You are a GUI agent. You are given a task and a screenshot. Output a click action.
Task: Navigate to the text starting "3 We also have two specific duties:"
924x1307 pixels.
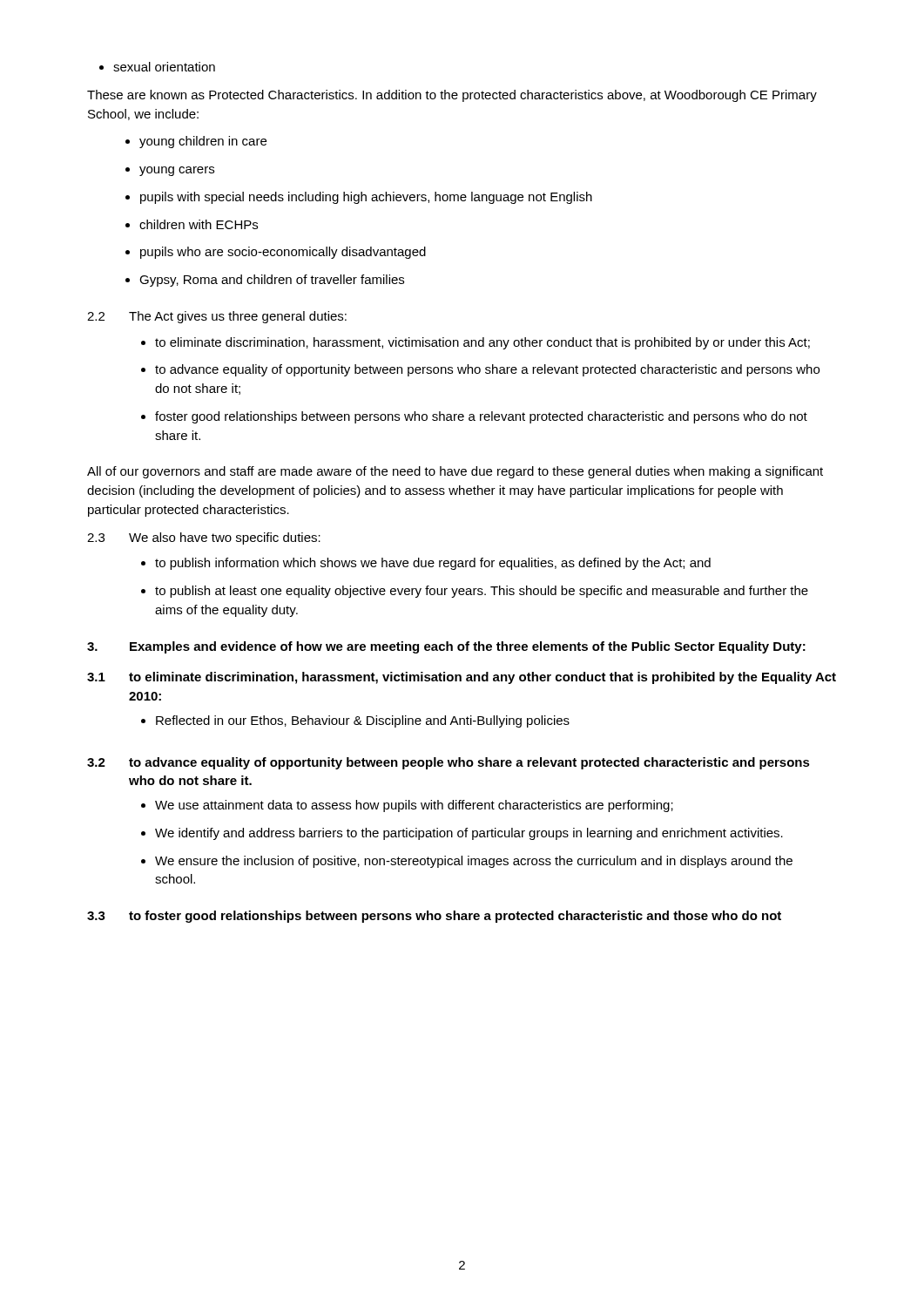(x=204, y=538)
